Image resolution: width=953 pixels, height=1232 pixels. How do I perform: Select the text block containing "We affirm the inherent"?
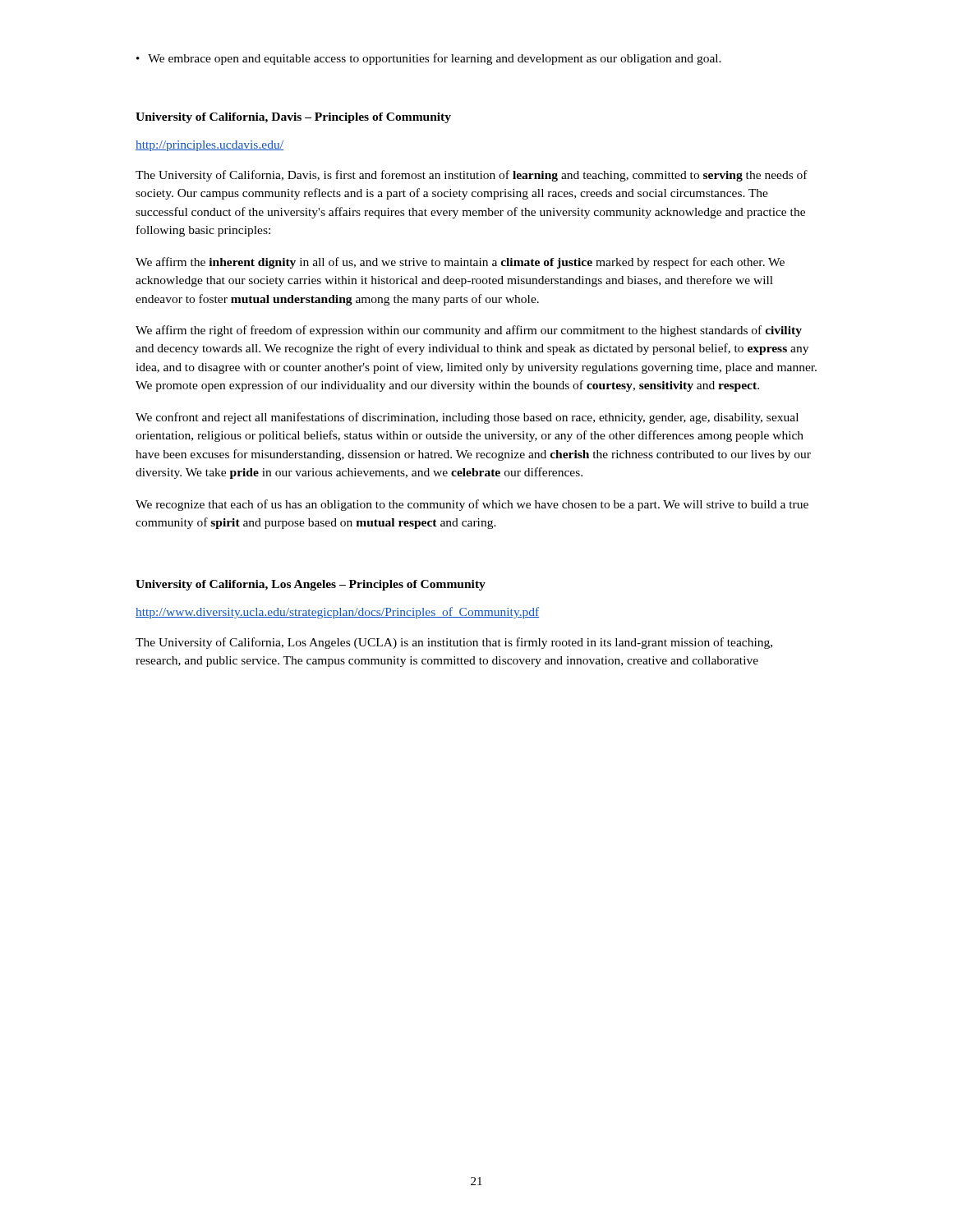tap(460, 280)
